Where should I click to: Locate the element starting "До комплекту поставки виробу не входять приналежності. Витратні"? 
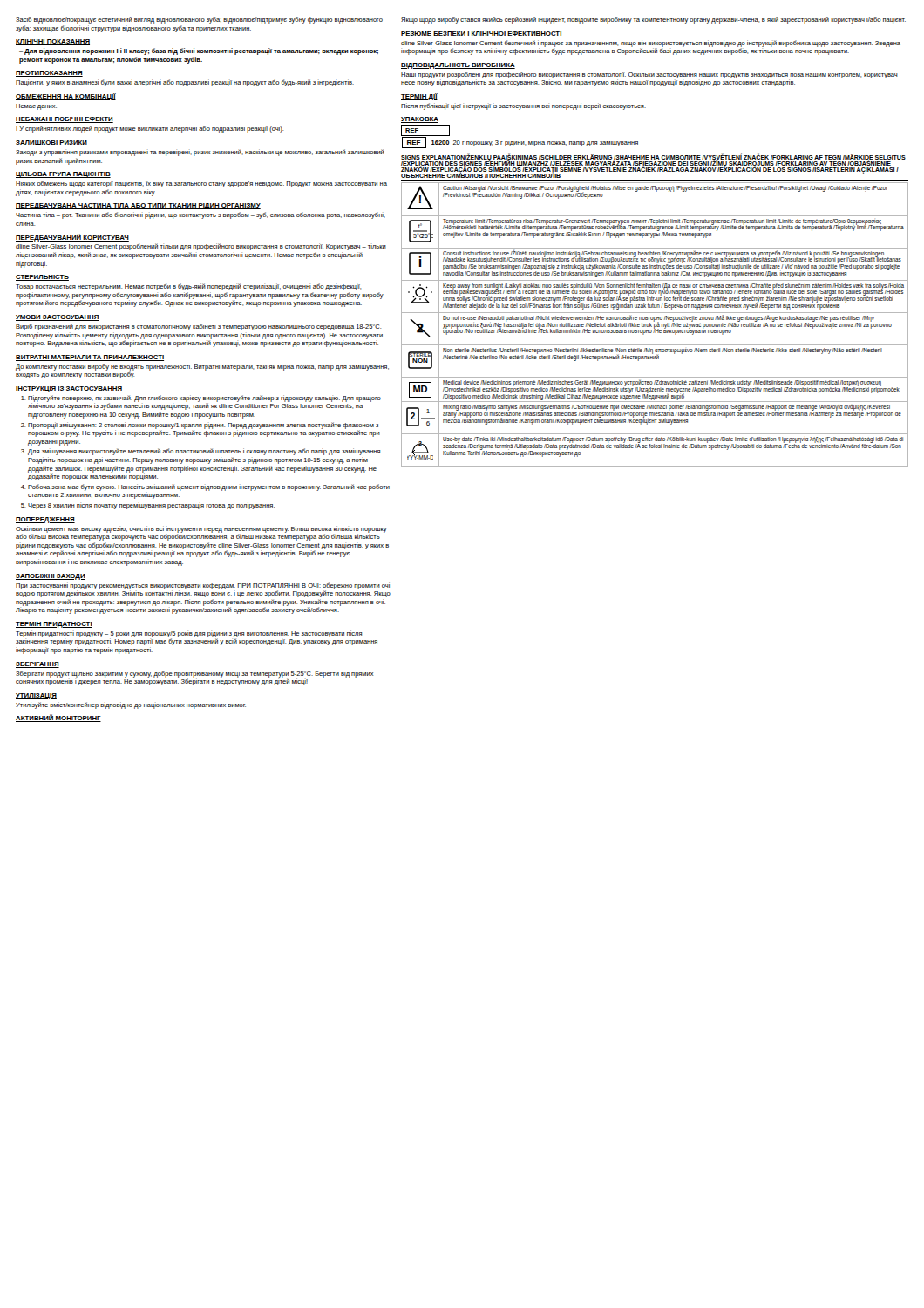pos(203,371)
